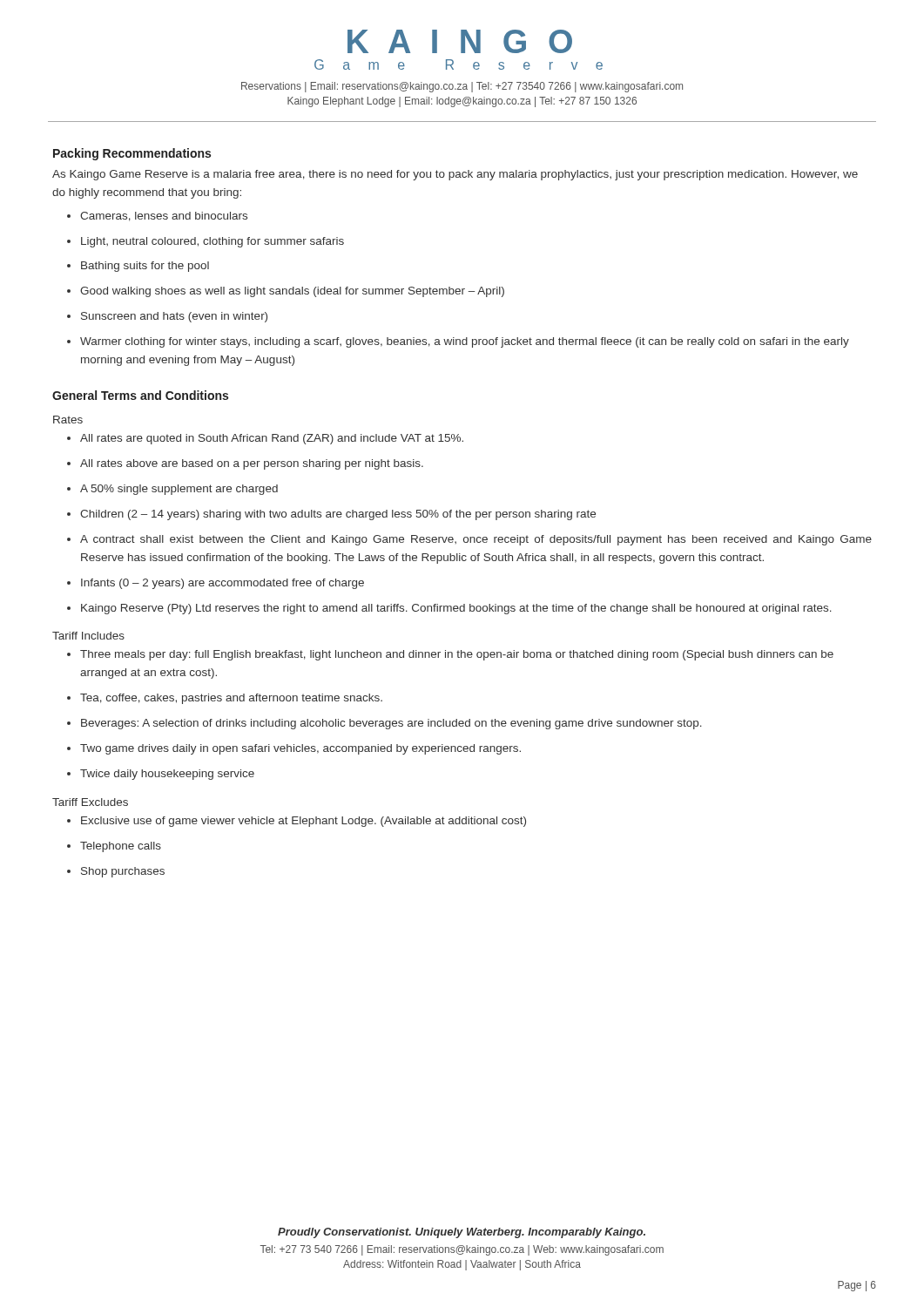Viewport: 924px width, 1307px height.
Task: Point to the passage starting "Good walking shoes as"
Action: 462,292
